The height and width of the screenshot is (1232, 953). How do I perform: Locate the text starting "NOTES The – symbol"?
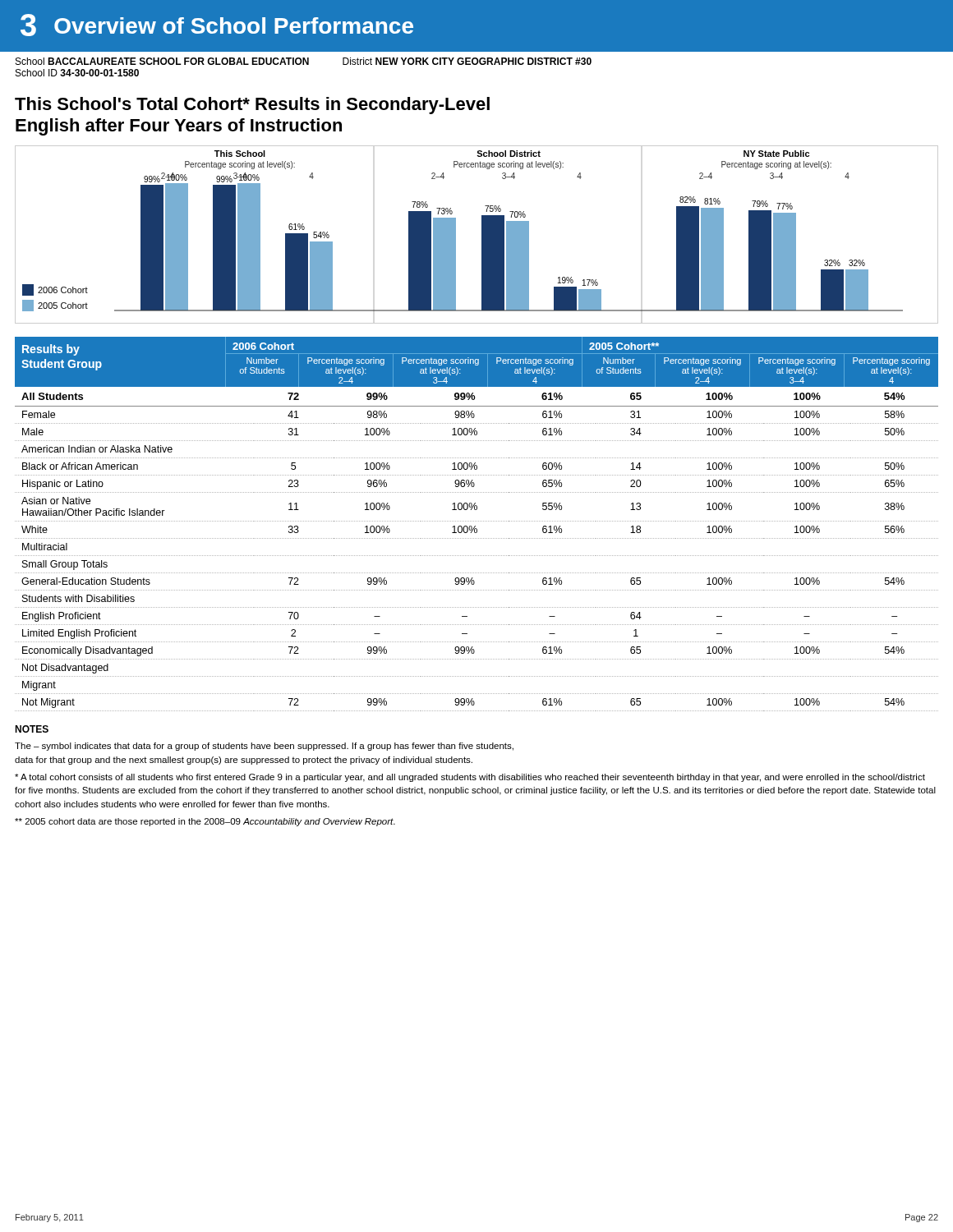coord(476,775)
